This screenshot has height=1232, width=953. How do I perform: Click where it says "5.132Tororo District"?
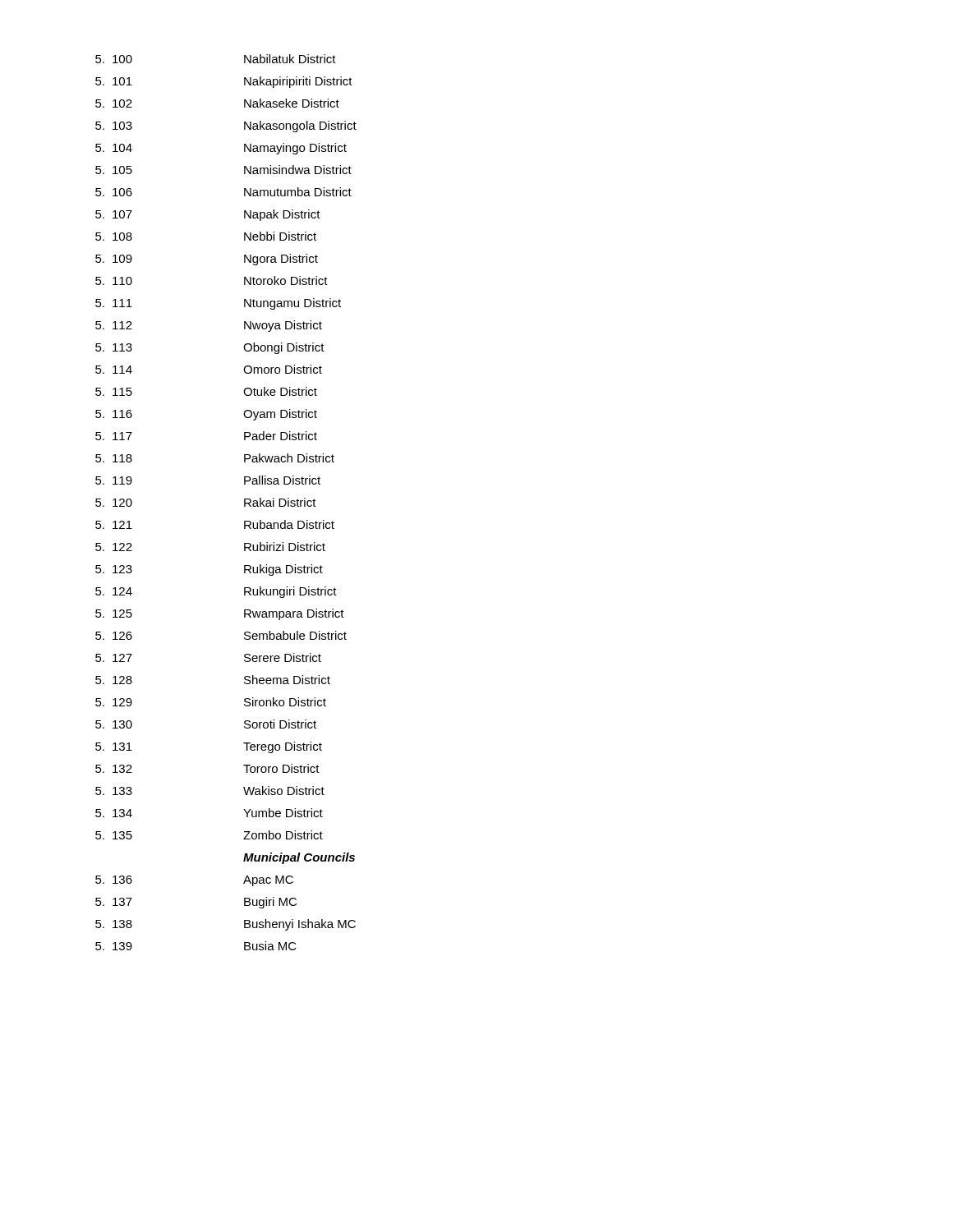253,769
